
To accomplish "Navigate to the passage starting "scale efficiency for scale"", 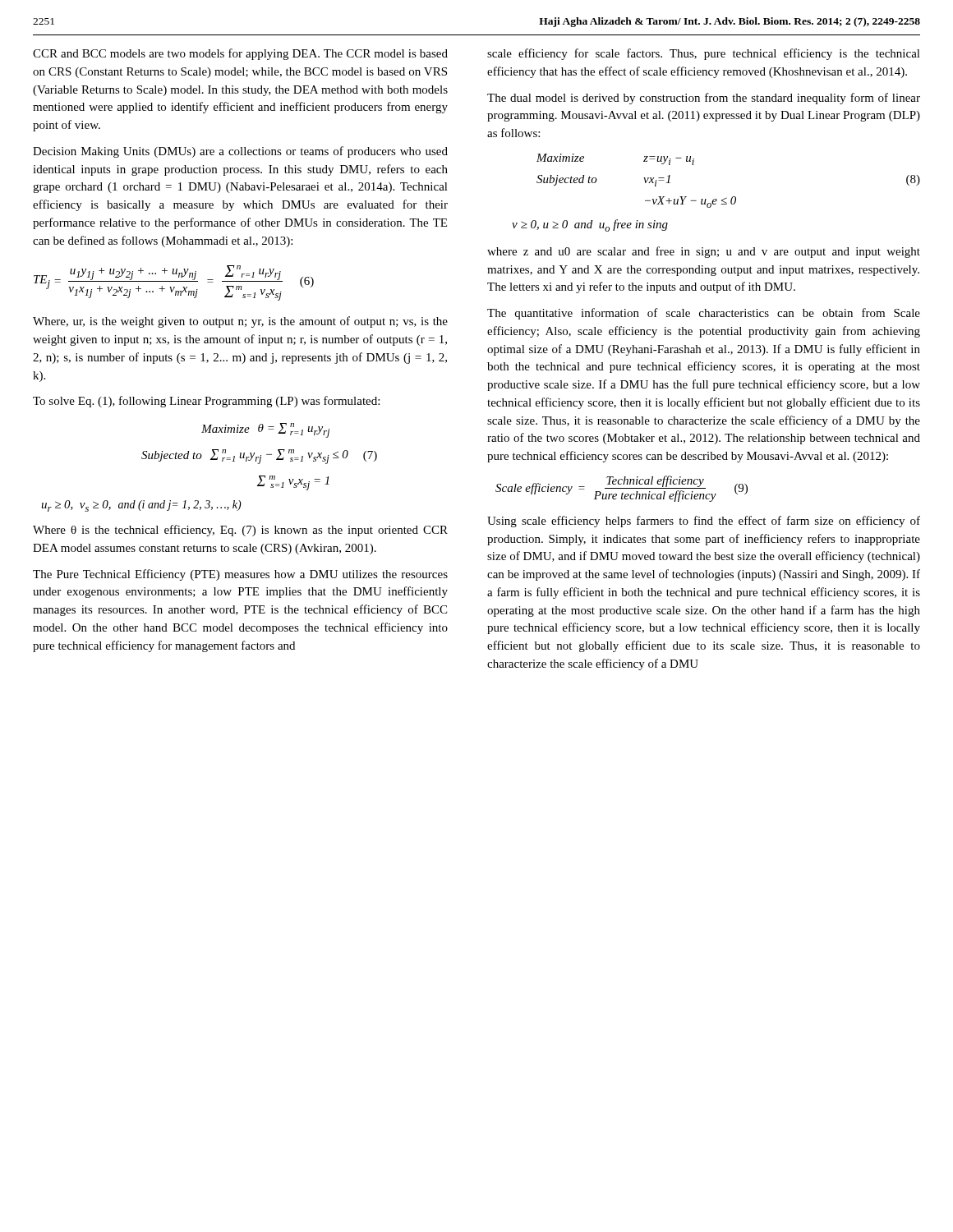I will tap(704, 63).
